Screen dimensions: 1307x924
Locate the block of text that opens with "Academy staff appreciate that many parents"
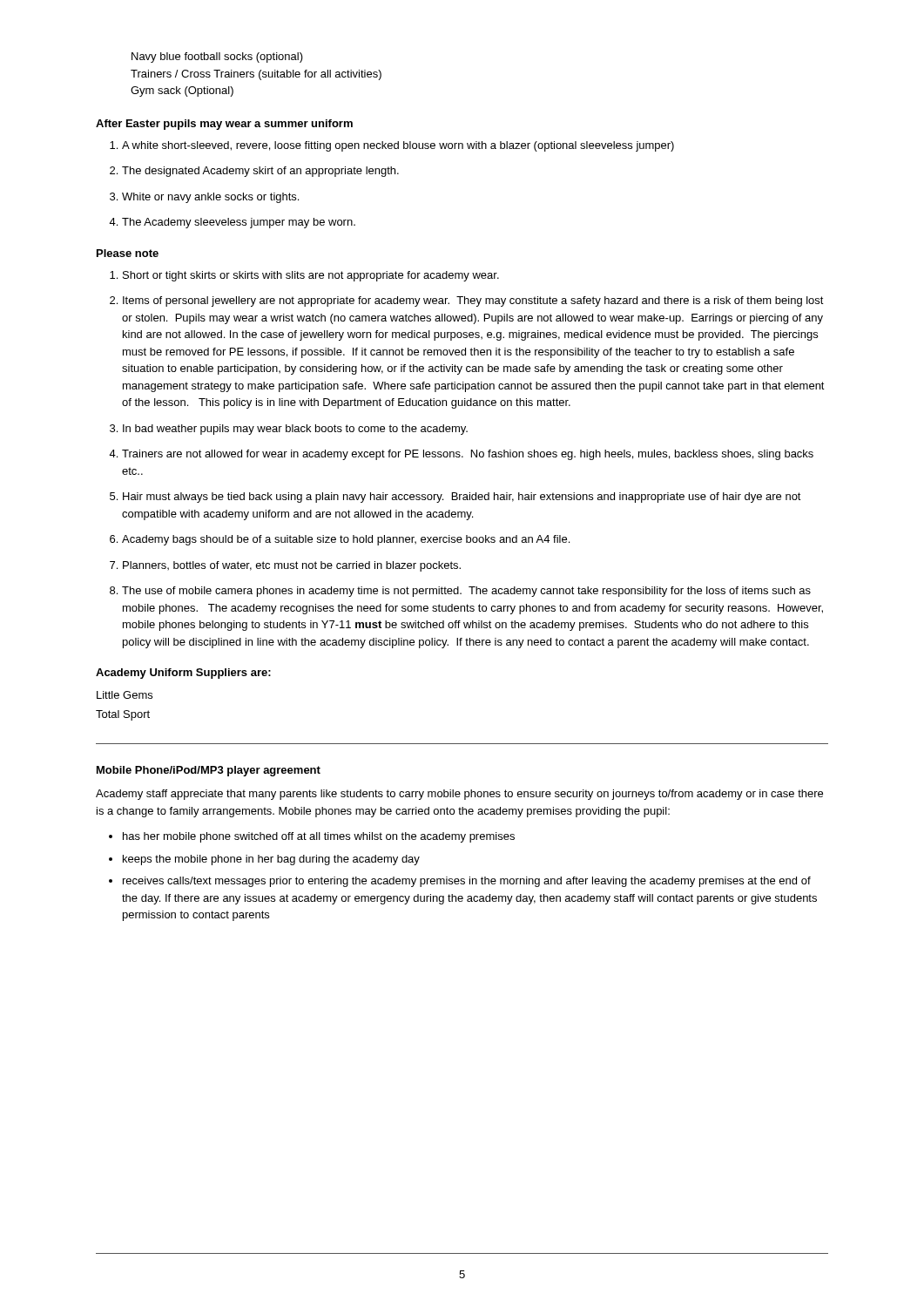click(460, 802)
